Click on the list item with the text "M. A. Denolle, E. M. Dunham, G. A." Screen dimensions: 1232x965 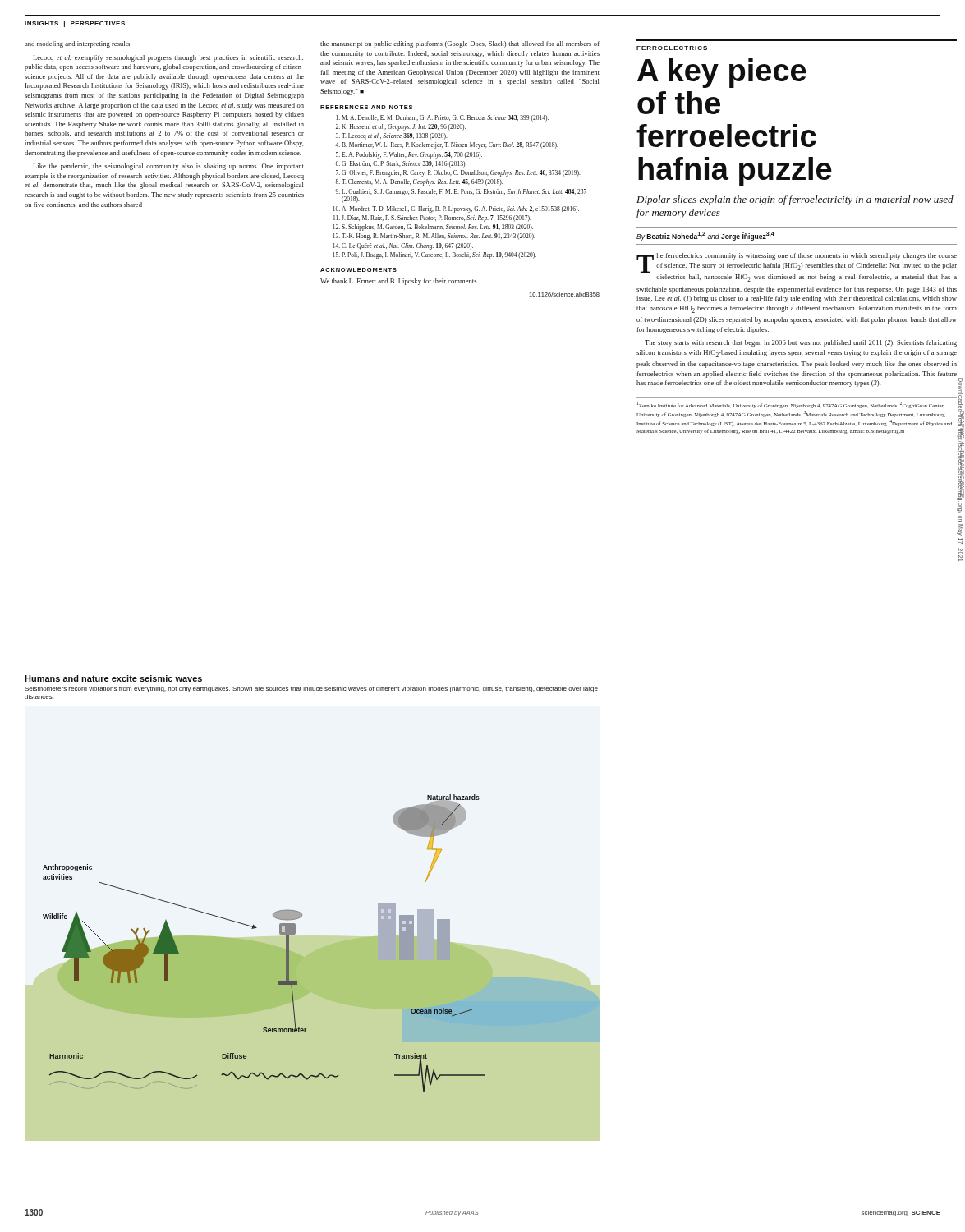point(460,187)
